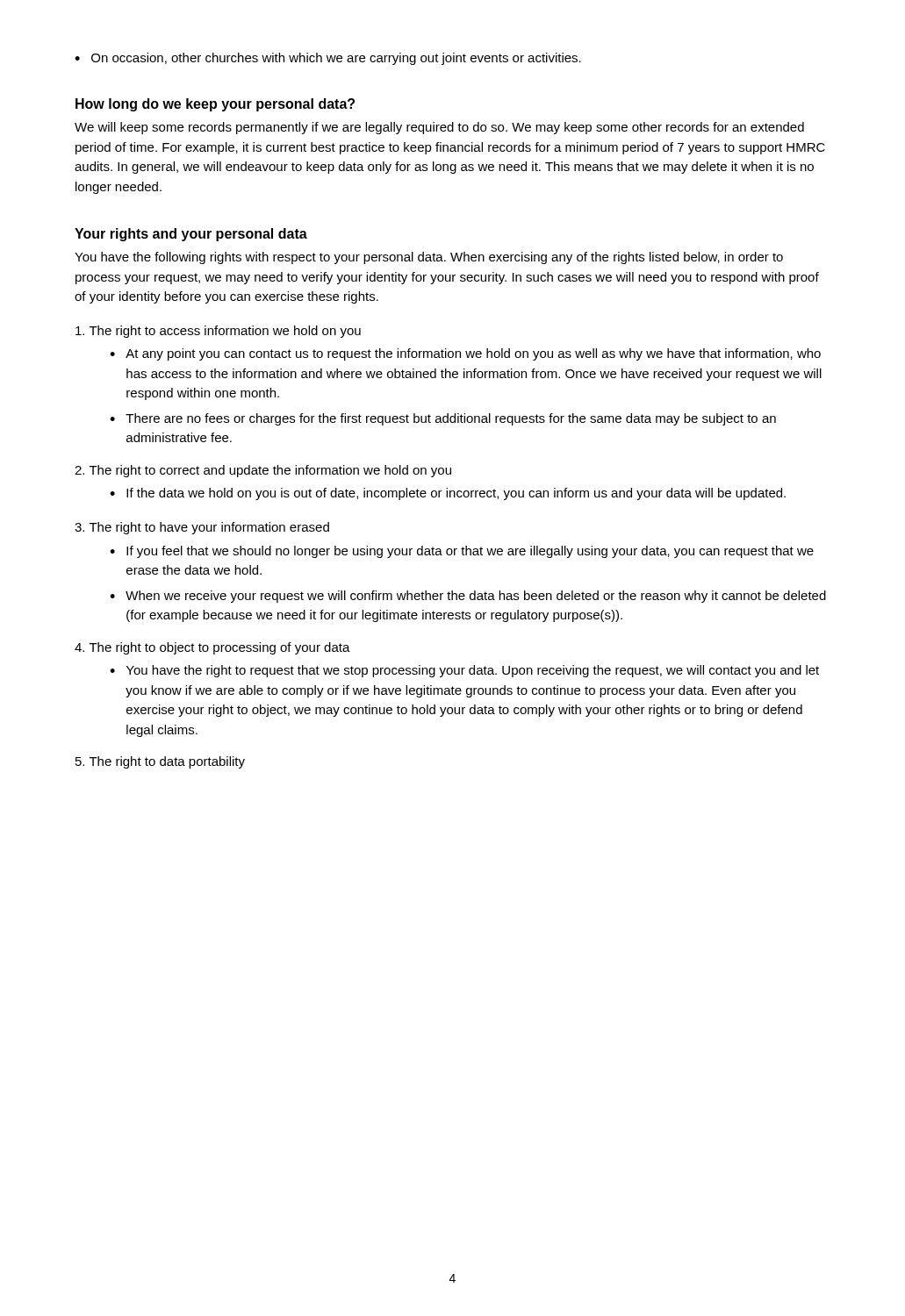Navigate to the text block starting "We will keep some records permanently if we"
The width and height of the screenshot is (905, 1316).
coord(450,157)
